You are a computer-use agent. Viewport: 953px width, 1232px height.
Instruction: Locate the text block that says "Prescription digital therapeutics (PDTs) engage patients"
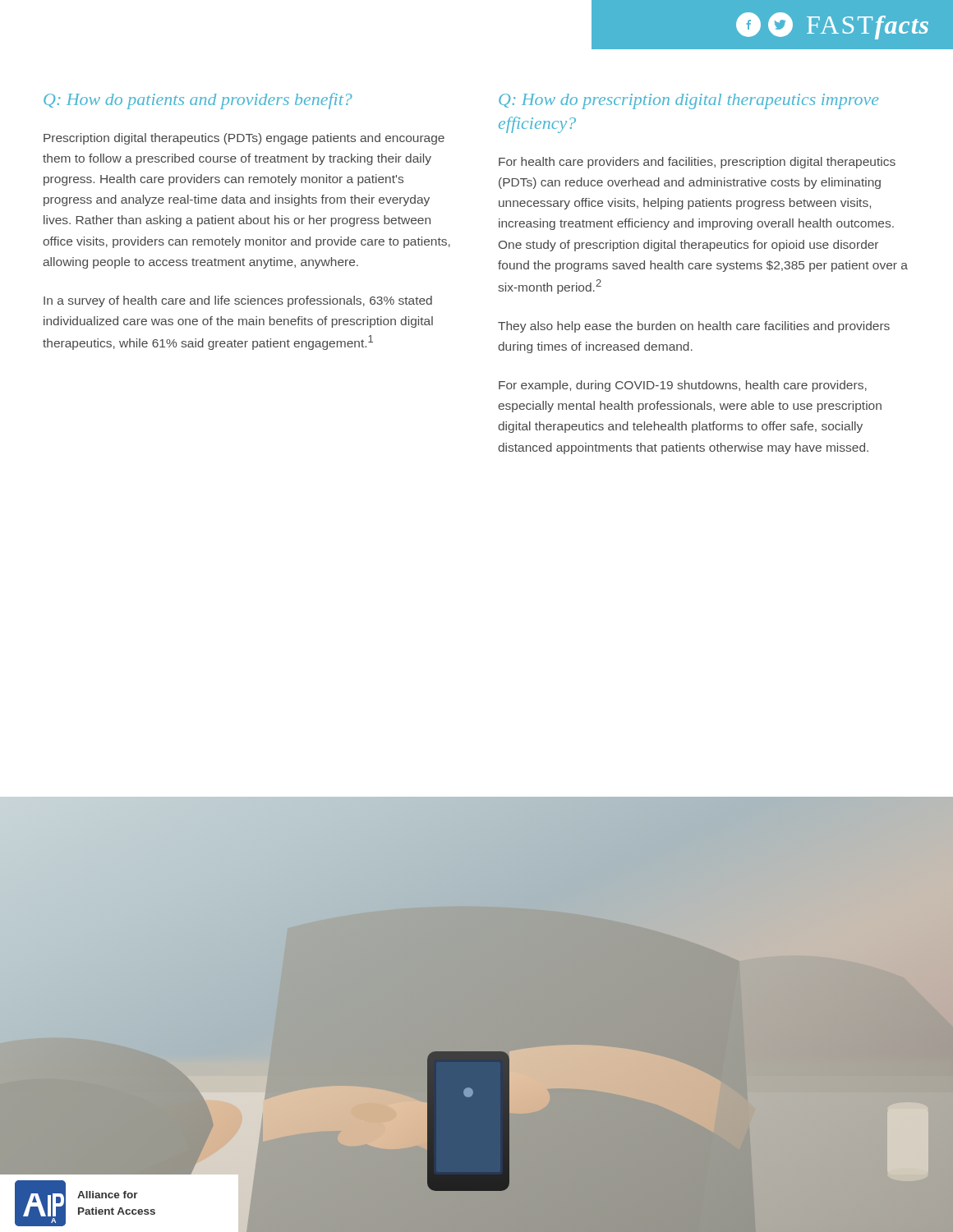[247, 199]
